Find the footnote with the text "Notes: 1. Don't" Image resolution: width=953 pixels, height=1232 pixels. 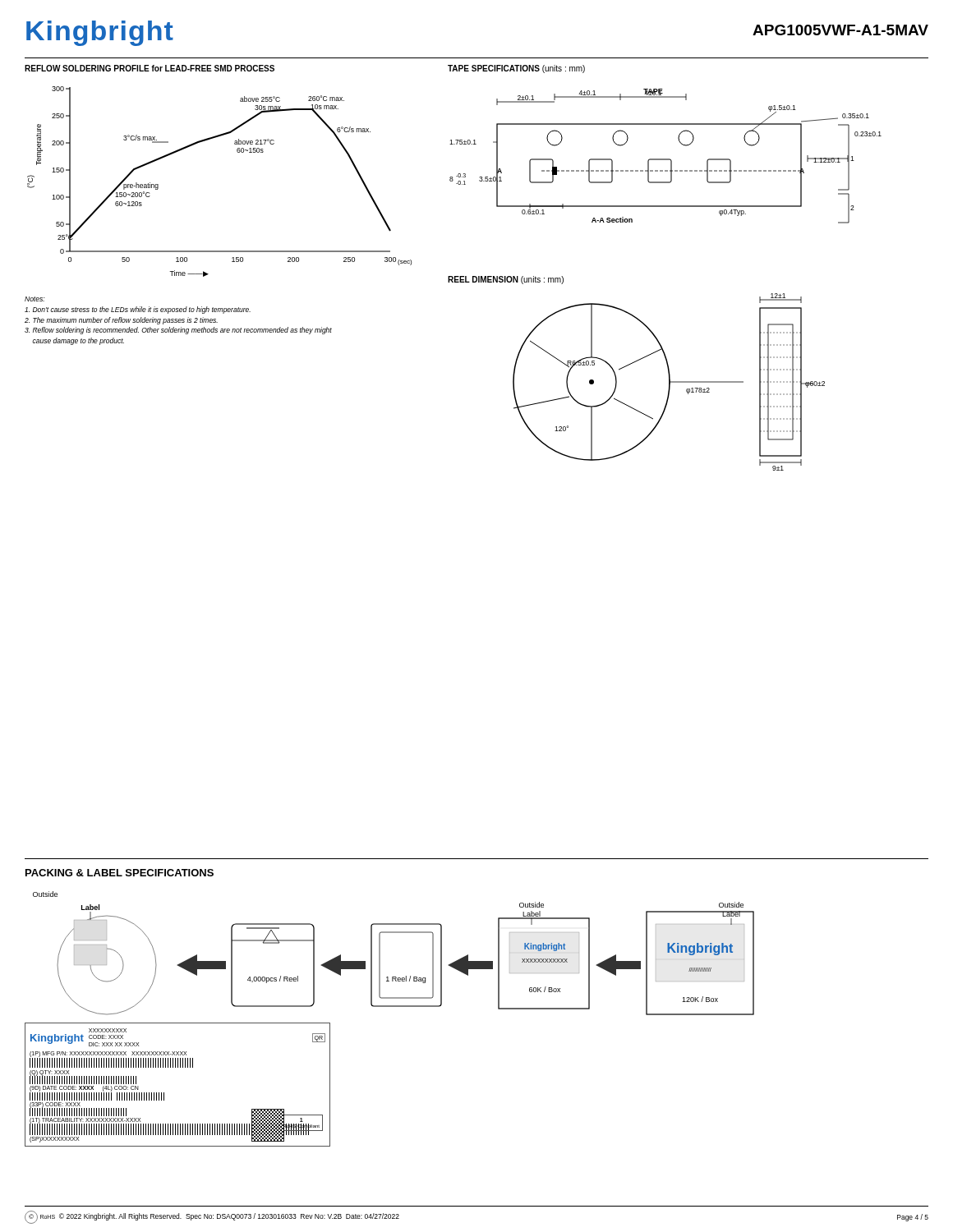(178, 320)
